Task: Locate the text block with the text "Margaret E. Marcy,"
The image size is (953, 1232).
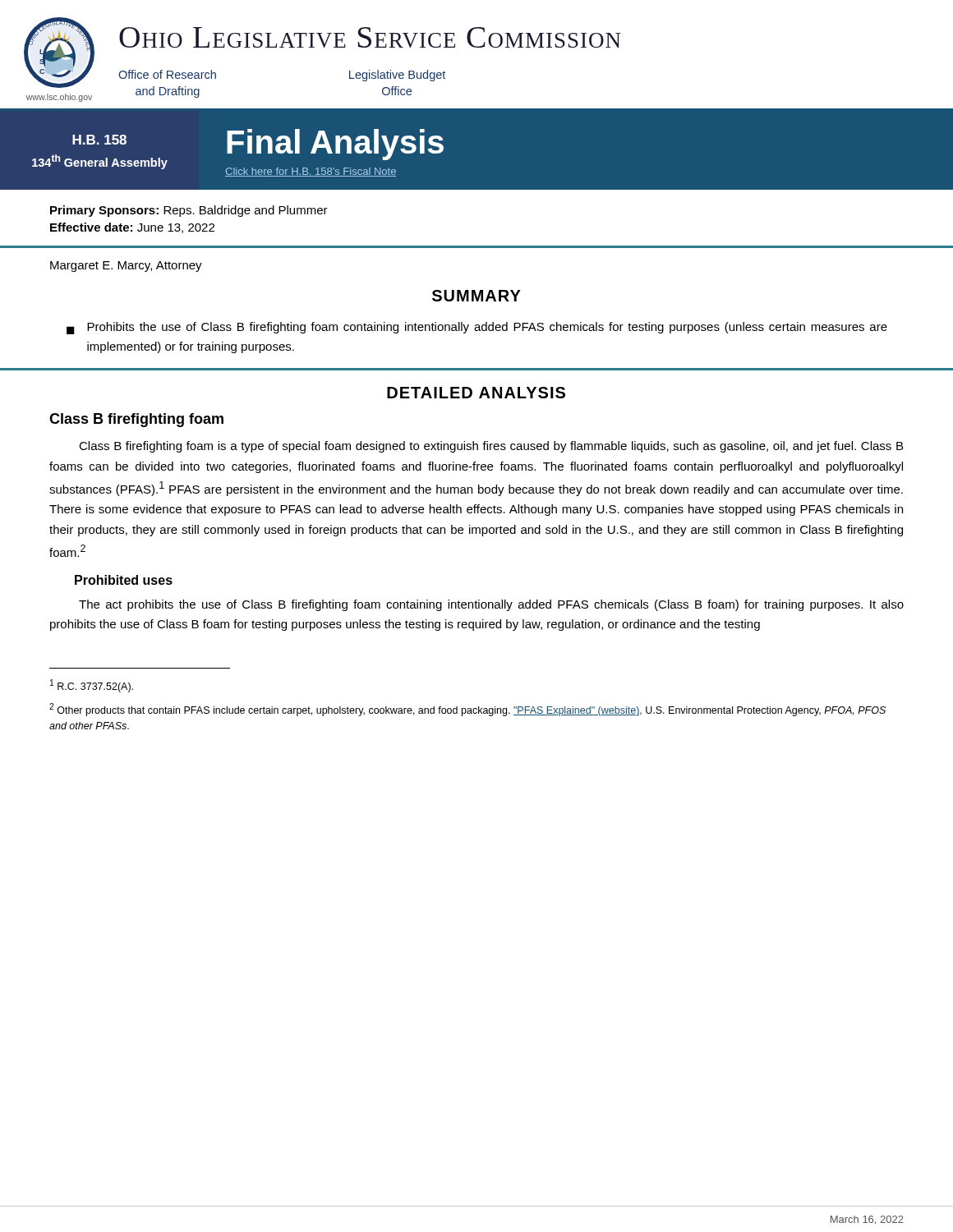Action: 126,265
